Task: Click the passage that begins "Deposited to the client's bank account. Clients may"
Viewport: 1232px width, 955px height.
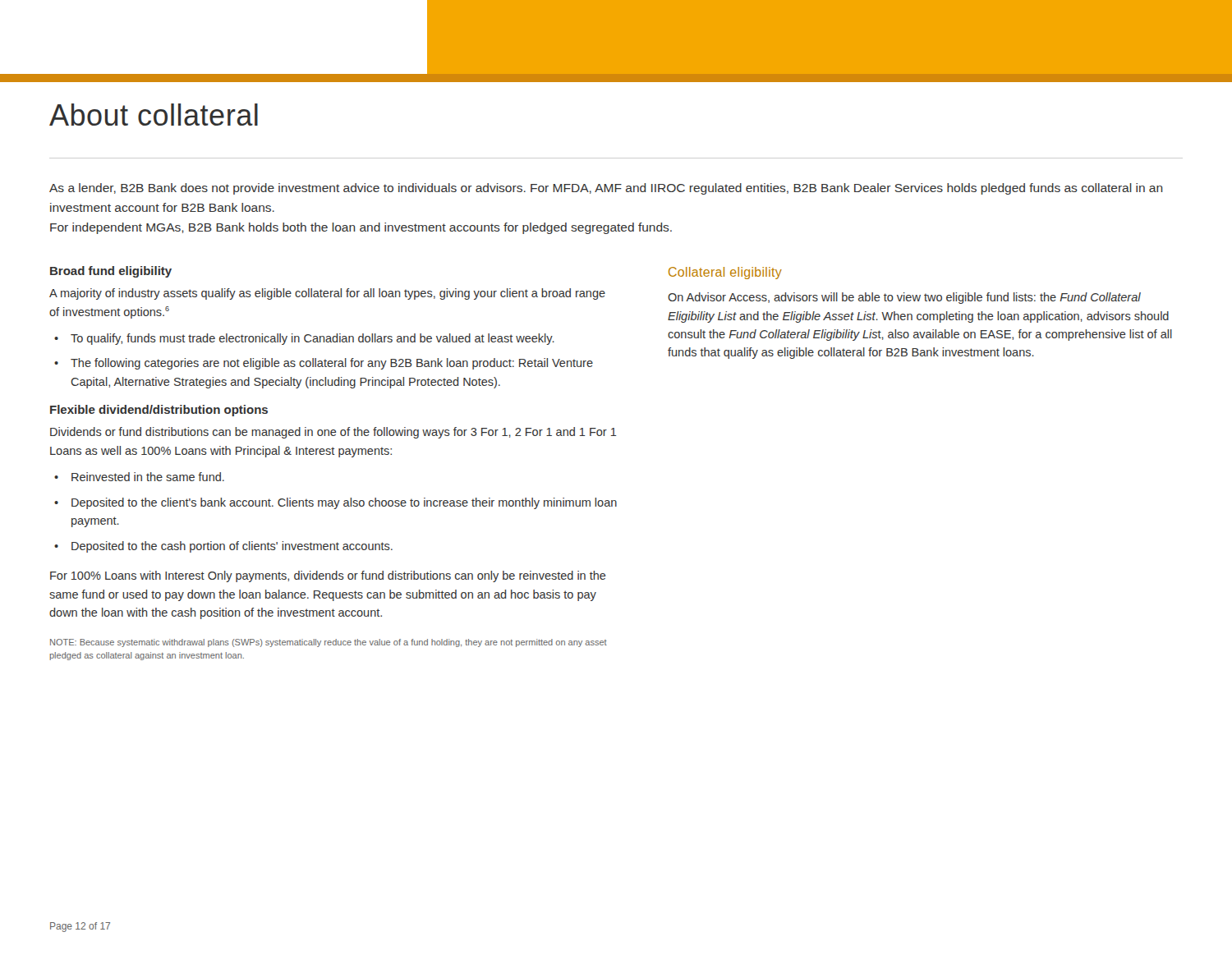Action: coord(344,512)
